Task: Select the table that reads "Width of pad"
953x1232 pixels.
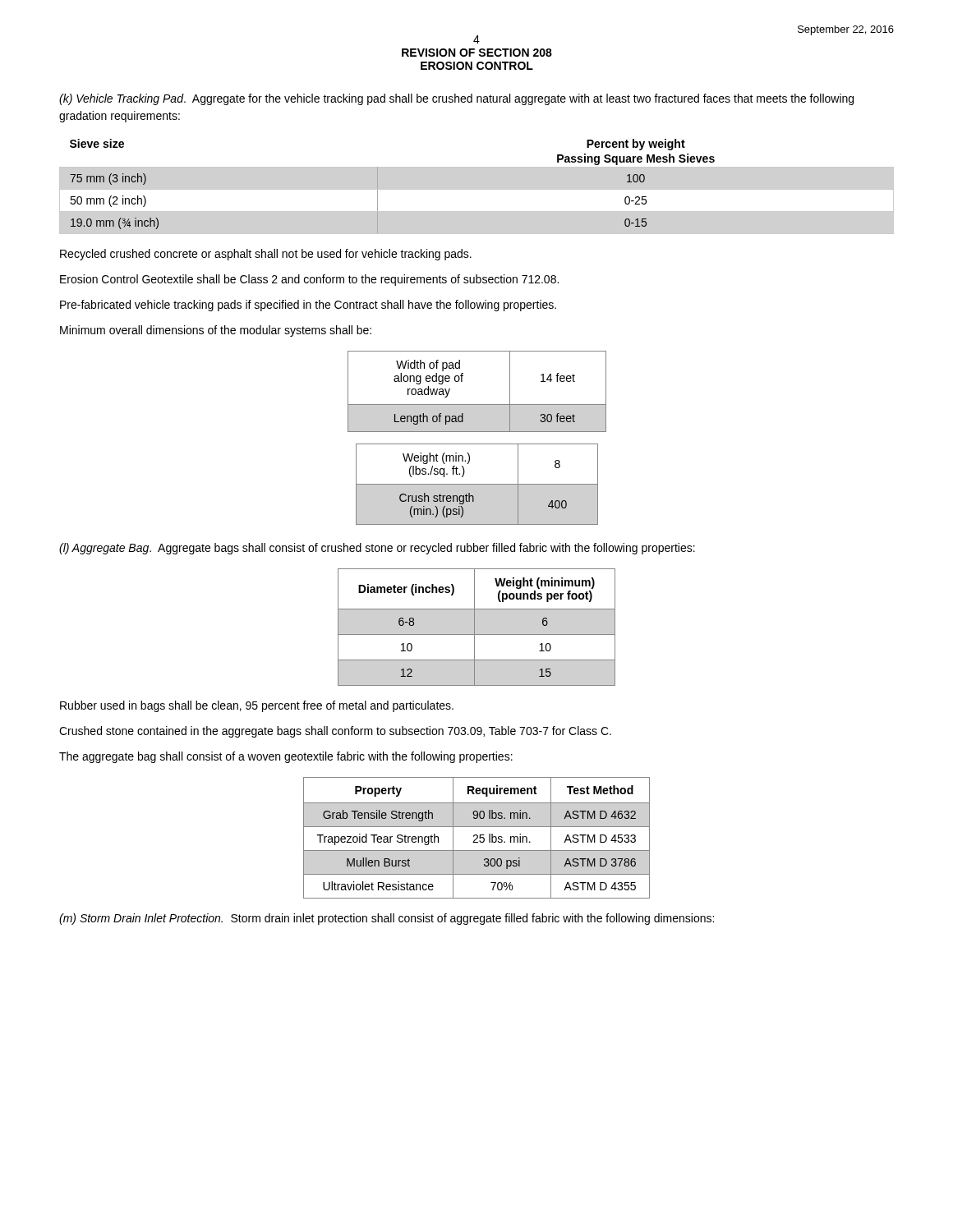Action: pyautogui.click(x=476, y=391)
